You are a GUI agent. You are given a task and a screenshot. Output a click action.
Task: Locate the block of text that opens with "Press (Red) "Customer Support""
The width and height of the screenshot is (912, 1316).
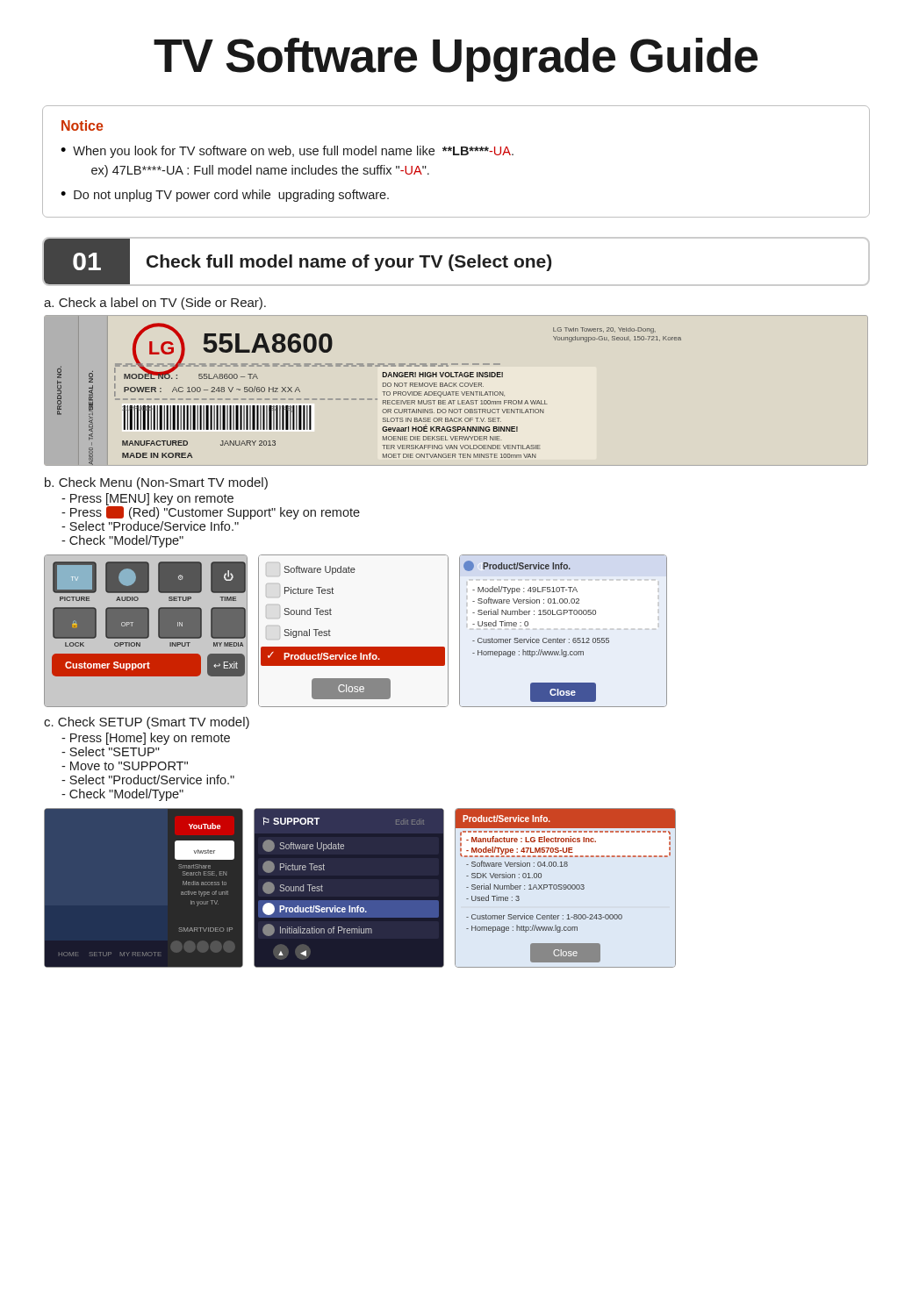pyautogui.click(x=211, y=513)
